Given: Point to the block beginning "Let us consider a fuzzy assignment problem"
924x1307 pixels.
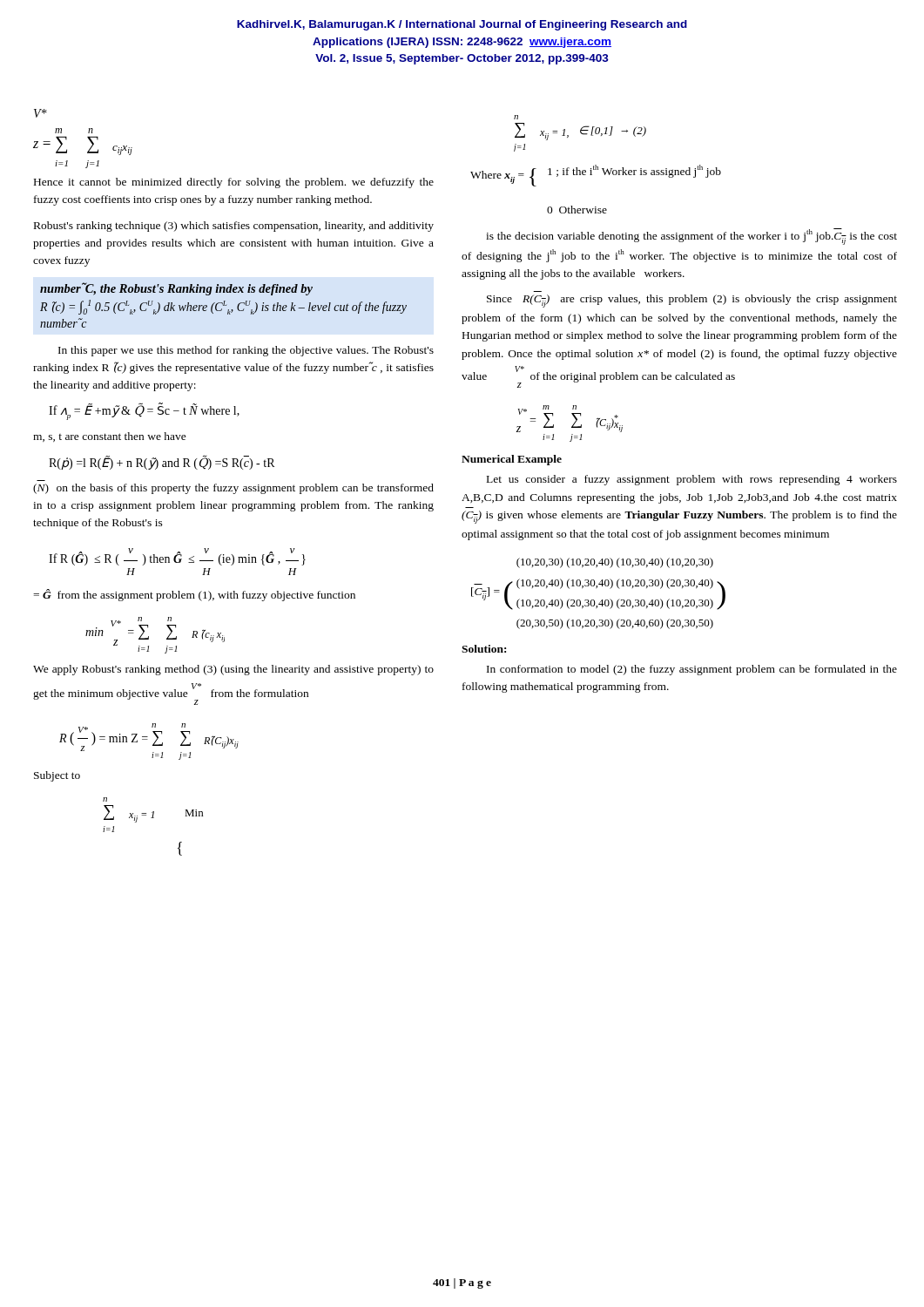Looking at the screenshot, I should (679, 506).
